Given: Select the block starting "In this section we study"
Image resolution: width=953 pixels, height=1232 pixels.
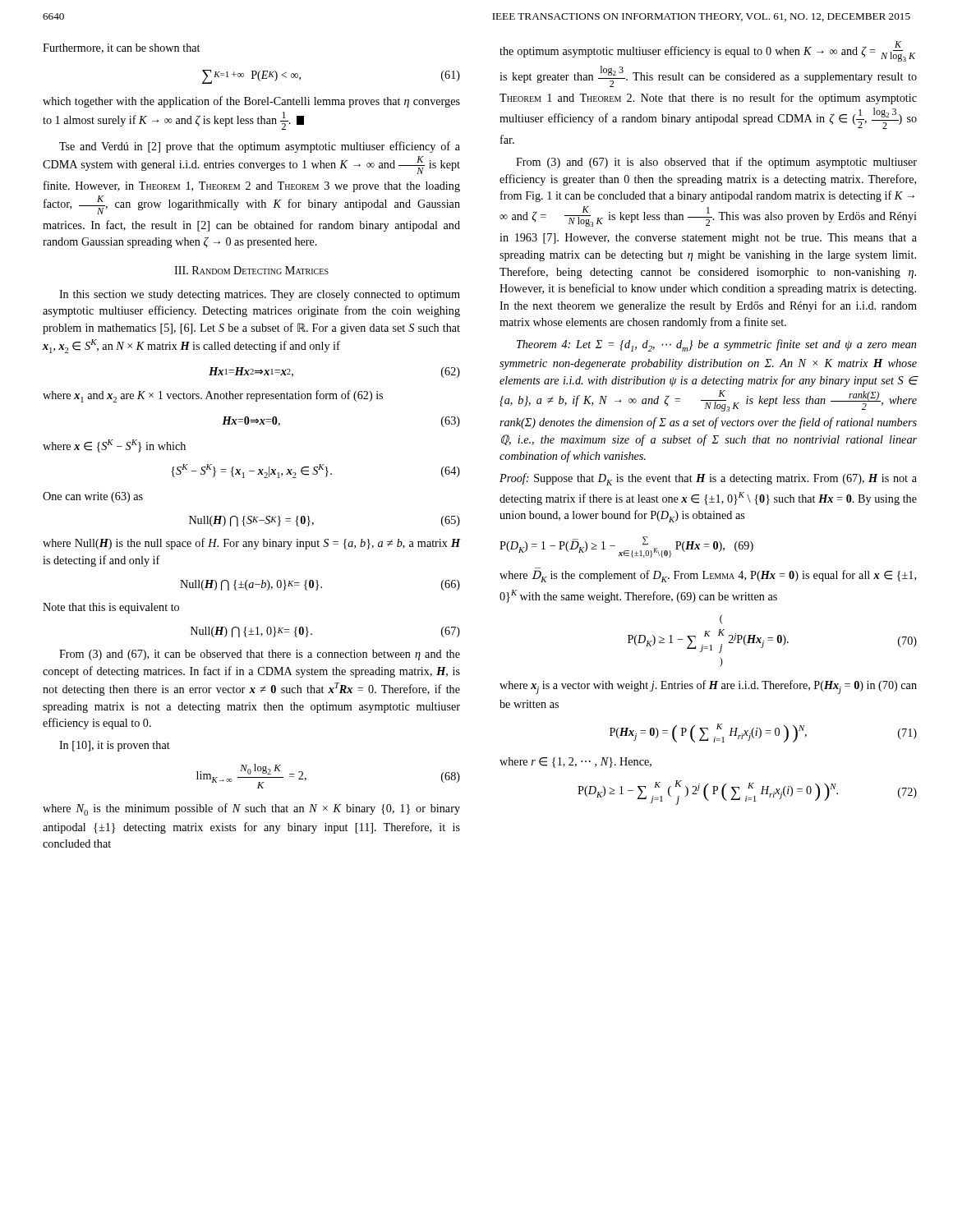Looking at the screenshot, I should (x=251, y=321).
